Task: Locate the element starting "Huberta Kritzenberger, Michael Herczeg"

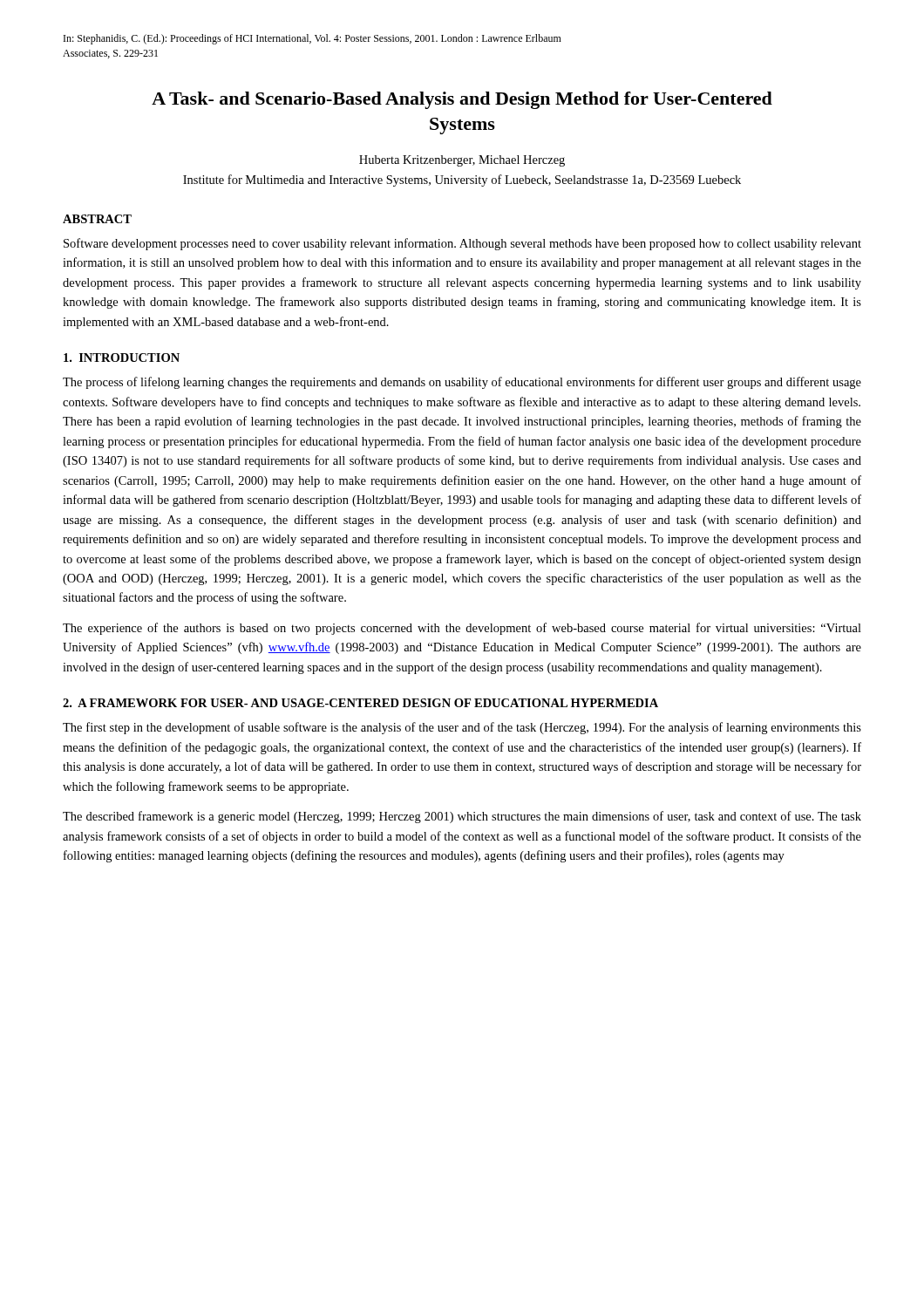Action: coord(462,160)
